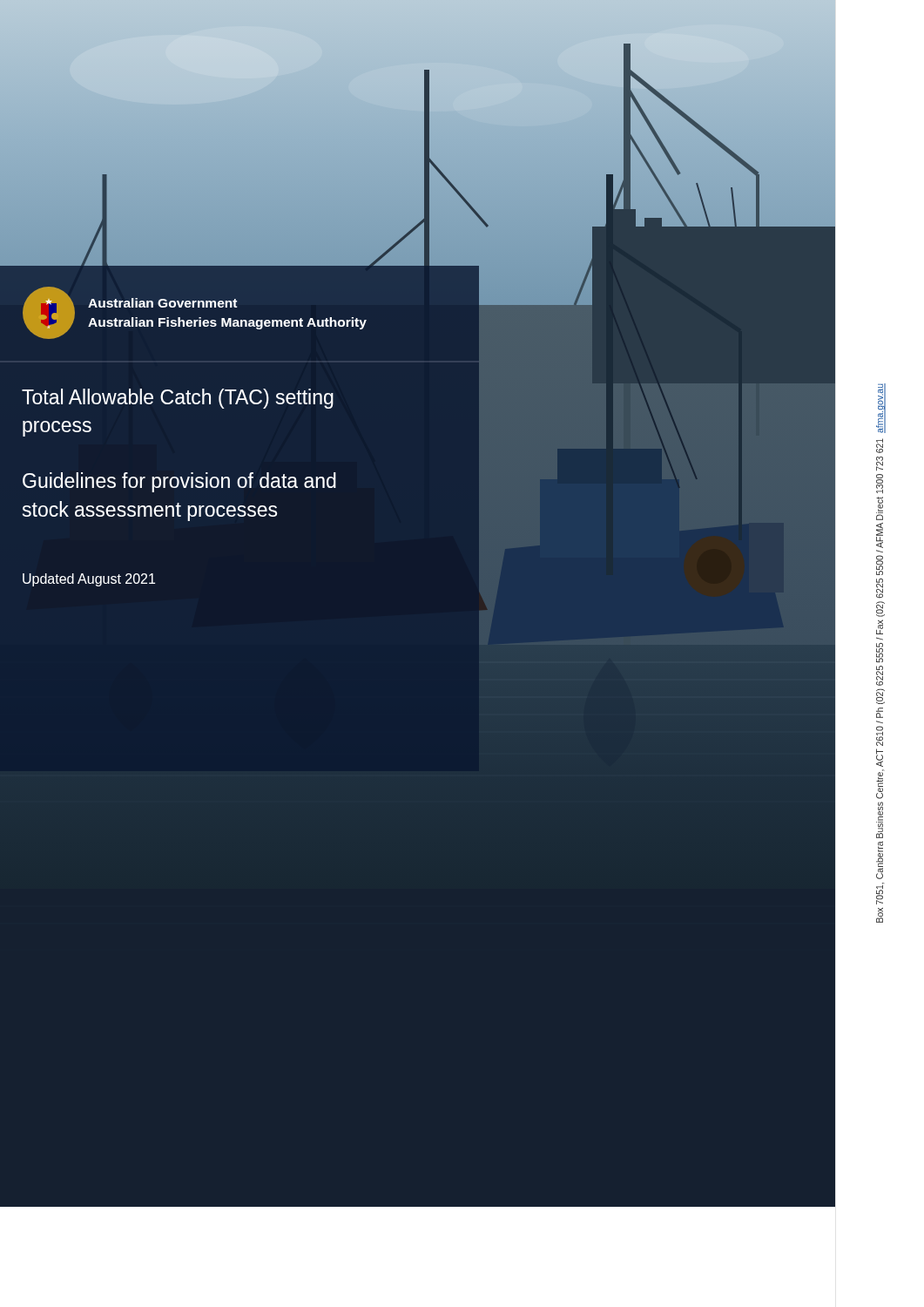Locate the text "Guidelines for provision of data andstock assessment processes"
The height and width of the screenshot is (1307, 924).
coord(179,495)
